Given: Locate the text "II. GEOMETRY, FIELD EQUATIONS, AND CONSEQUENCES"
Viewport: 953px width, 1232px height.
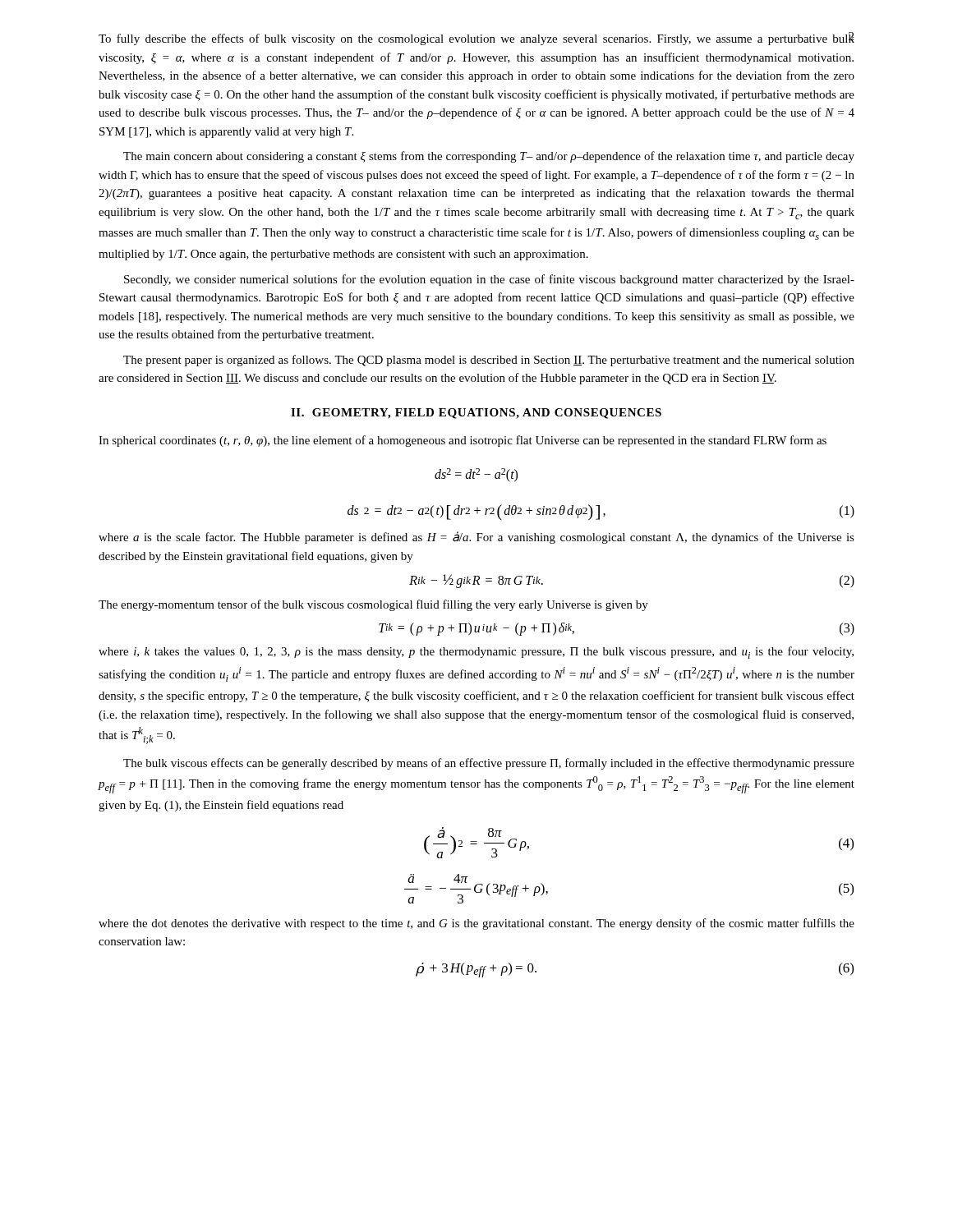Looking at the screenshot, I should pyautogui.click(x=476, y=412).
